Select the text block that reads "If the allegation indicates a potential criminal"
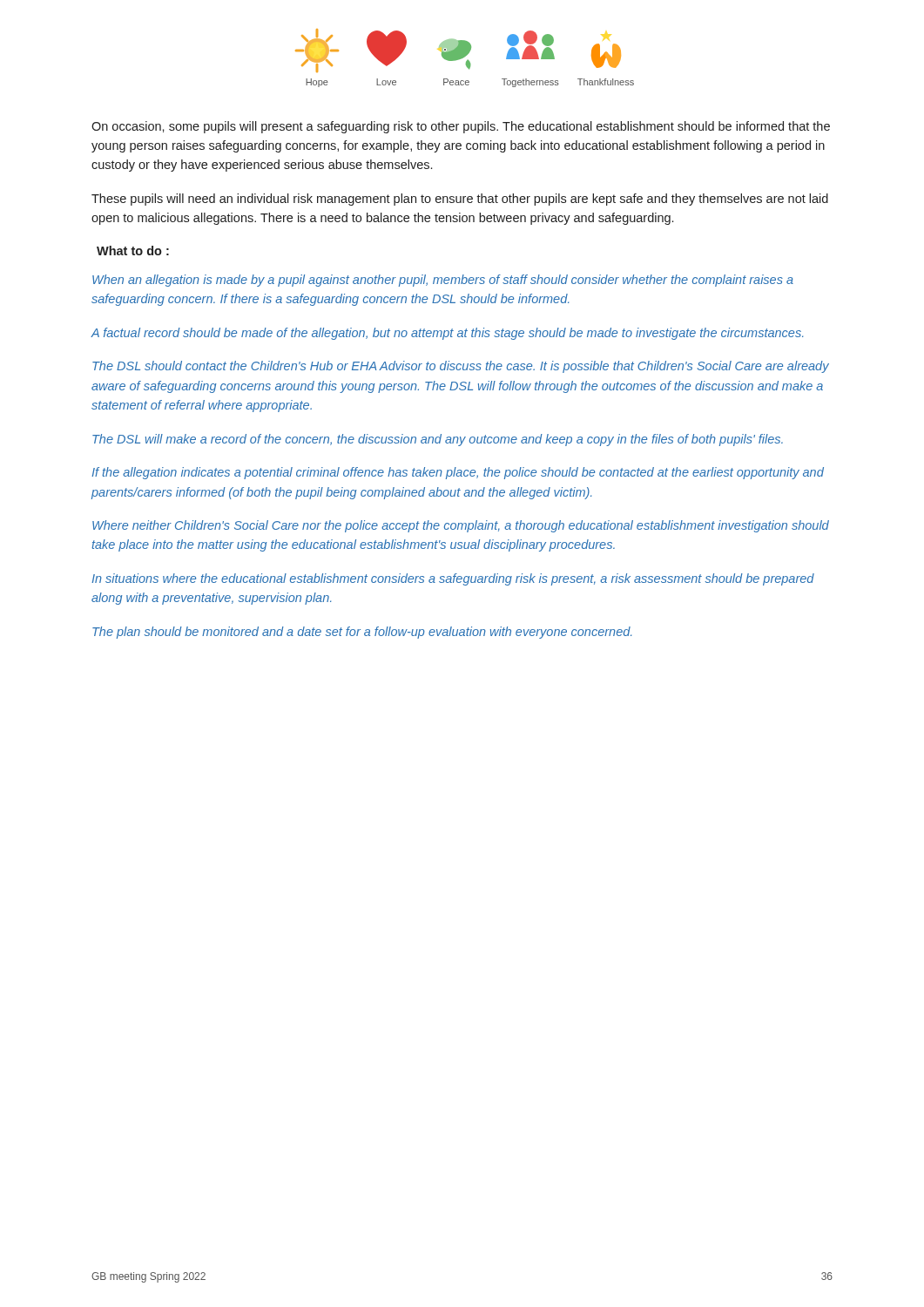 (458, 482)
